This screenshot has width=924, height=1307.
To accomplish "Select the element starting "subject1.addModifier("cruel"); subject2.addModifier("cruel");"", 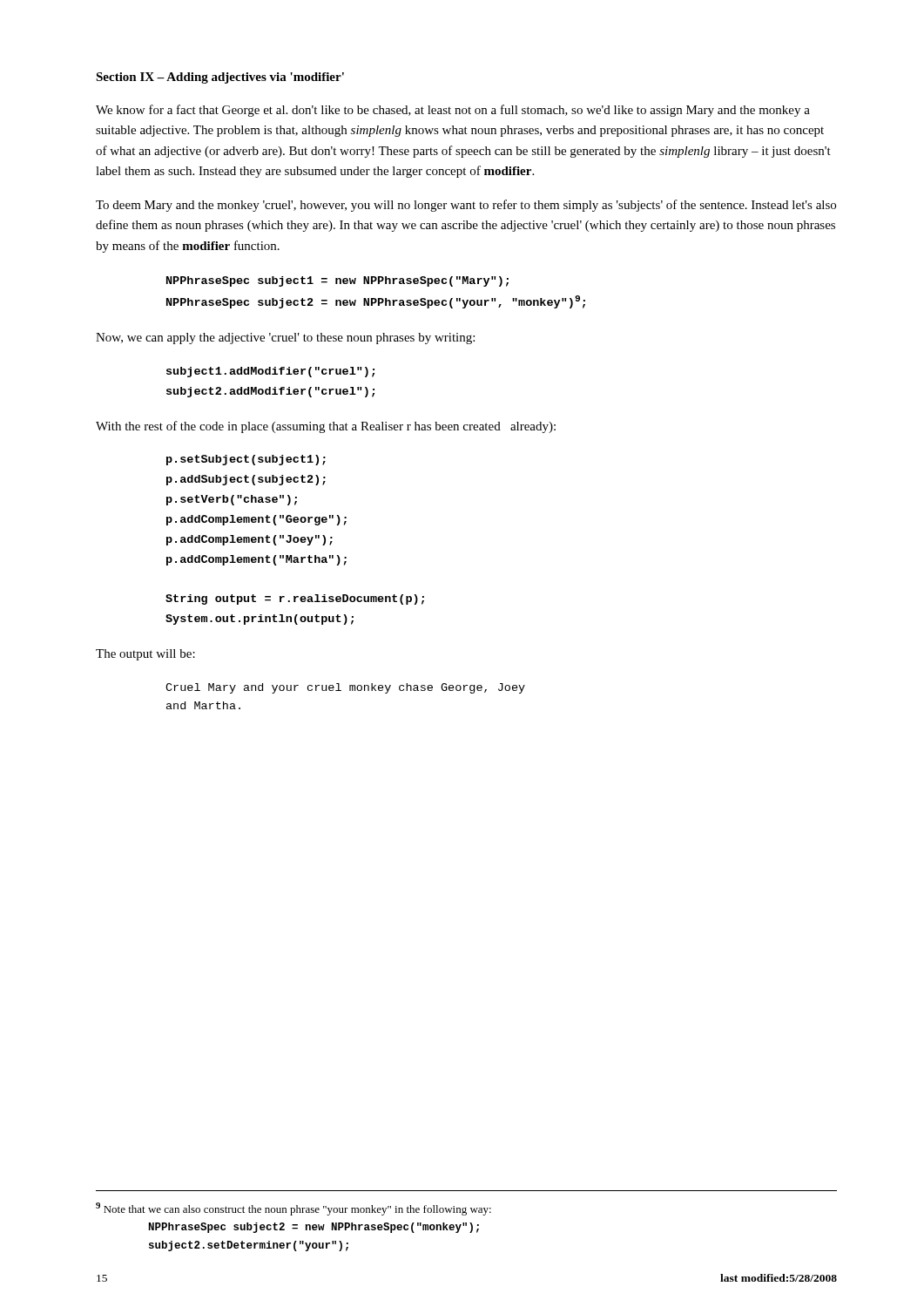I will (271, 381).
